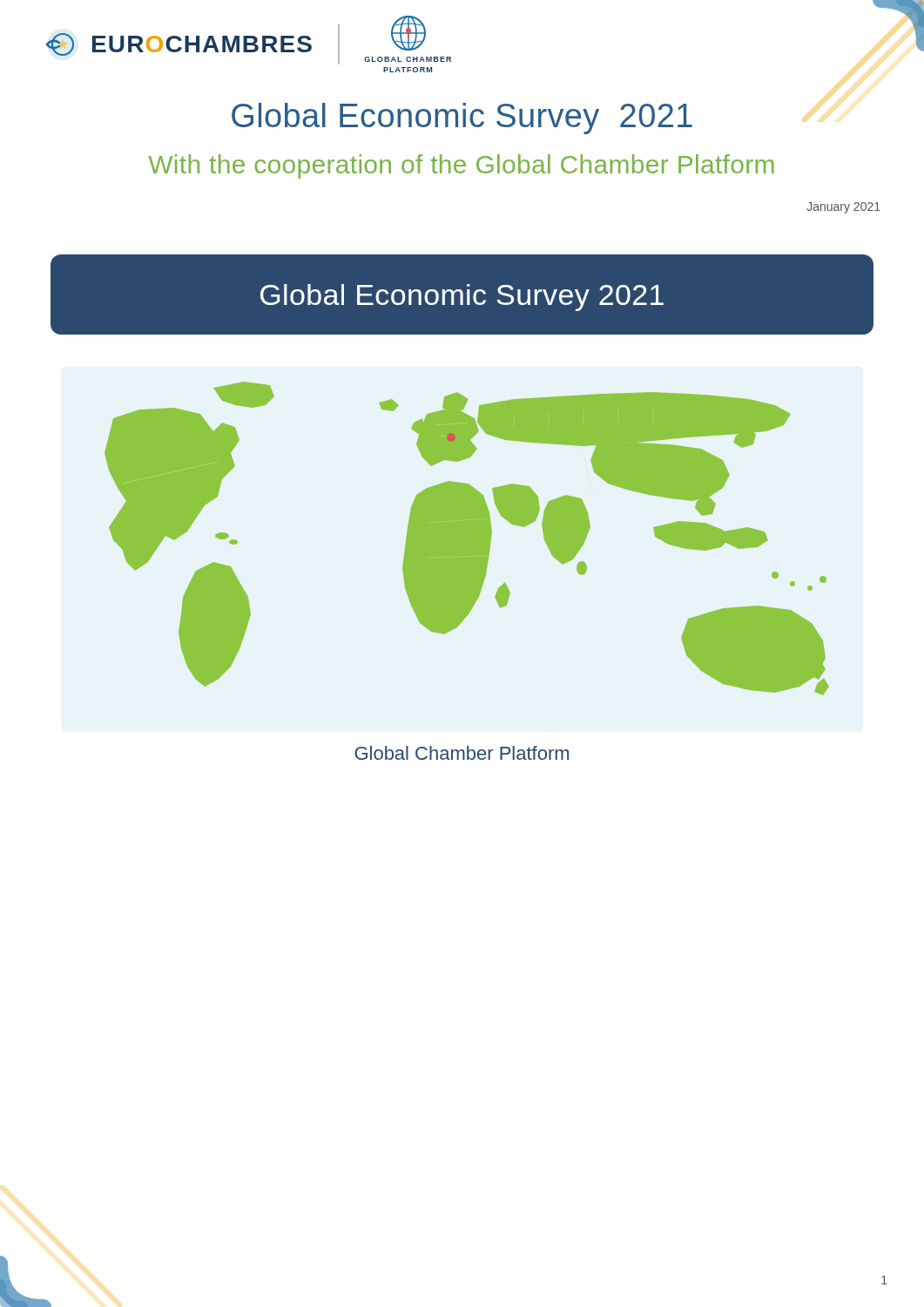This screenshot has height=1307, width=924.
Task: Click the caption
Action: [x=462, y=753]
